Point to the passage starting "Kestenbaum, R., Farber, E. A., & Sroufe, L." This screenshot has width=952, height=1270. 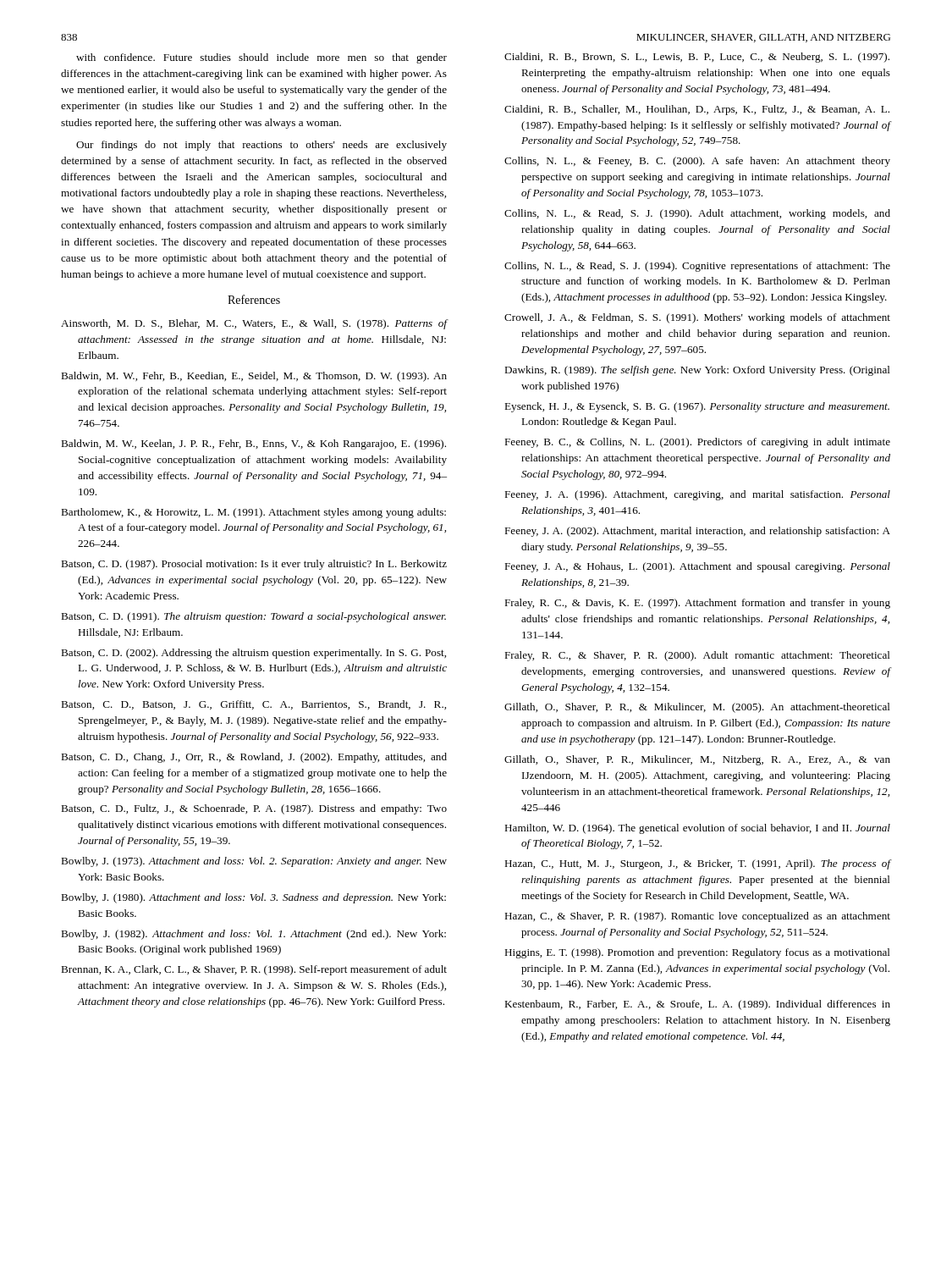[x=697, y=1020]
